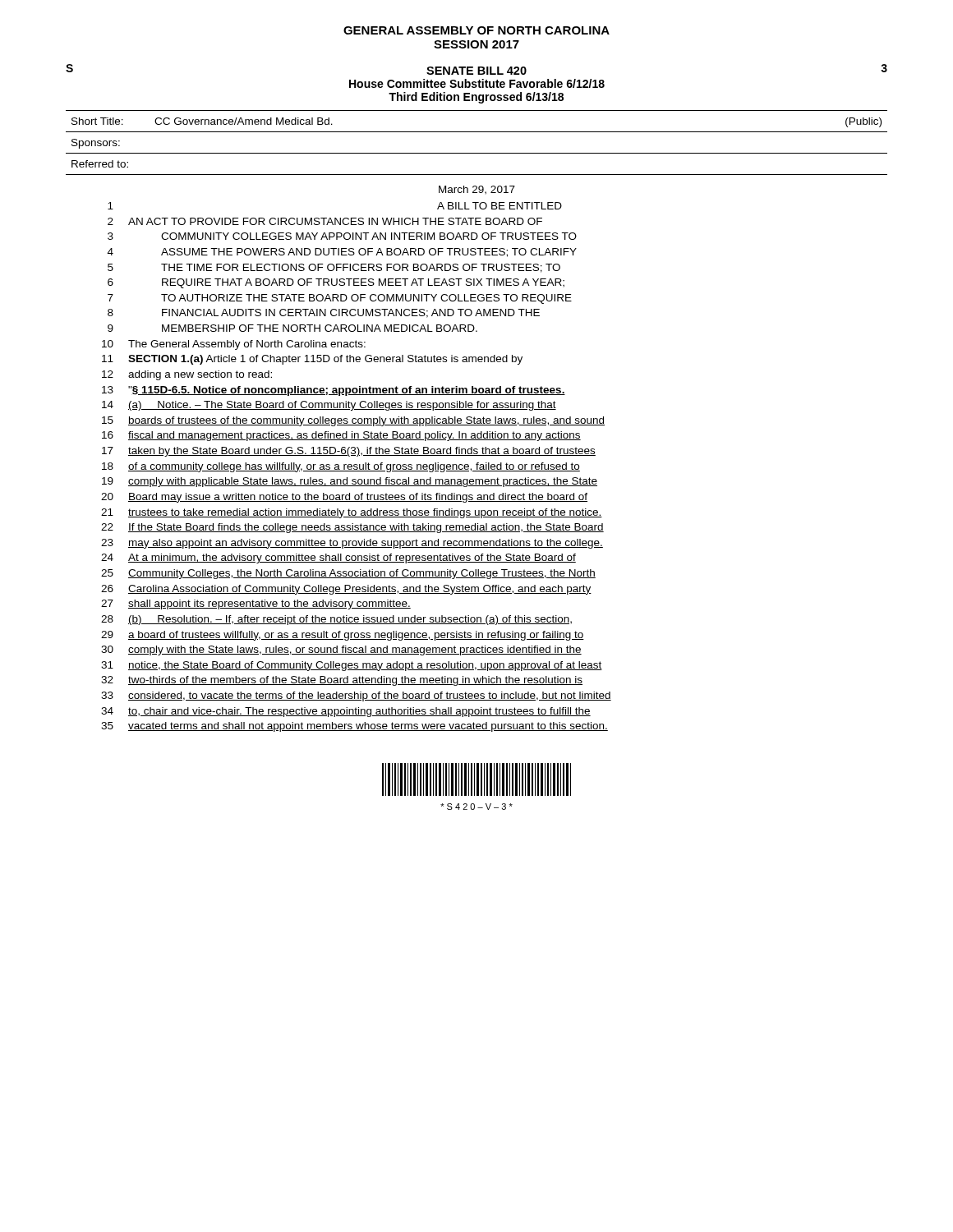
Task: Select the region starting "2 AN ACT TO PROVIDE FOR"
Action: point(476,222)
